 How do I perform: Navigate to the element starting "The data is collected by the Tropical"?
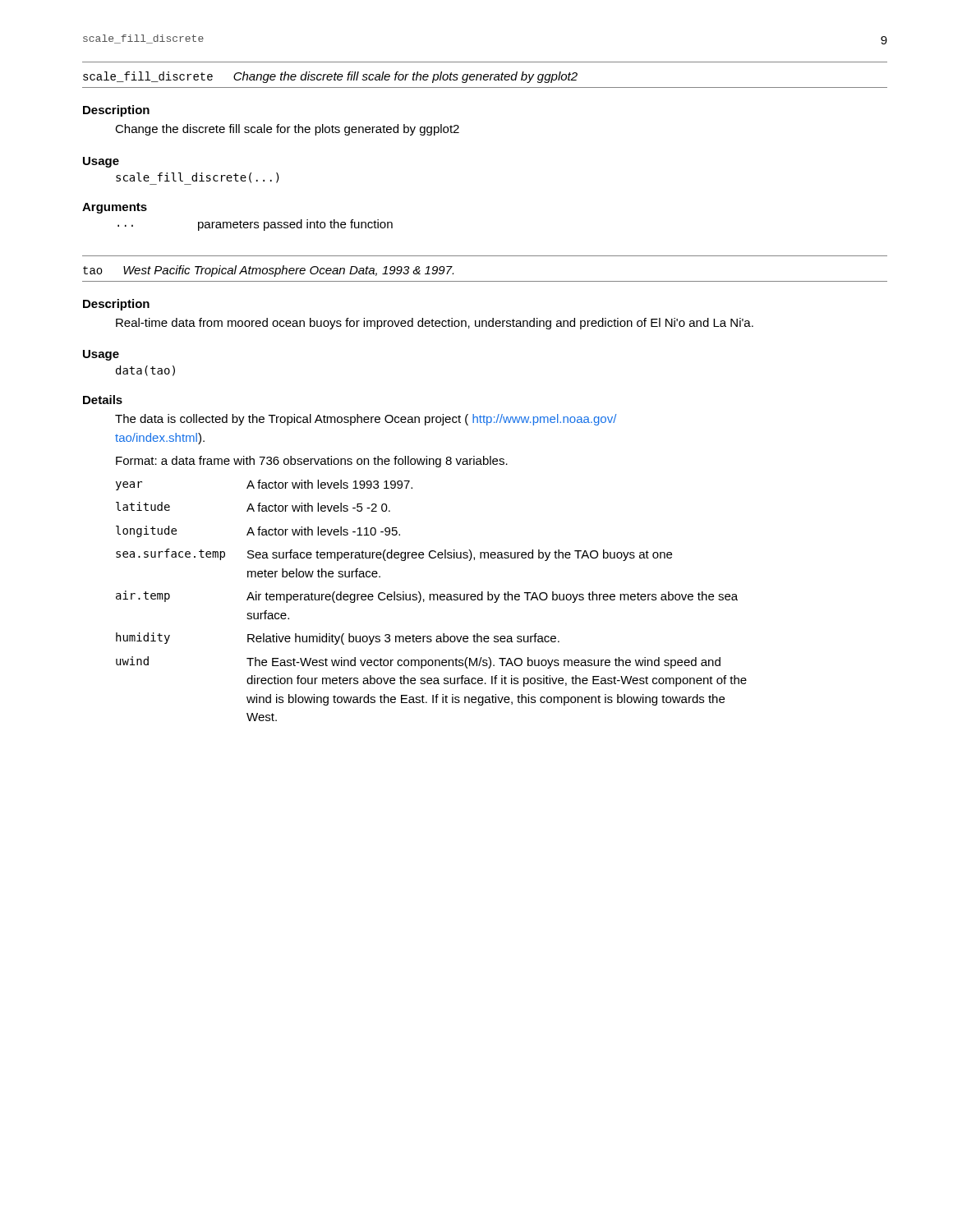point(366,428)
